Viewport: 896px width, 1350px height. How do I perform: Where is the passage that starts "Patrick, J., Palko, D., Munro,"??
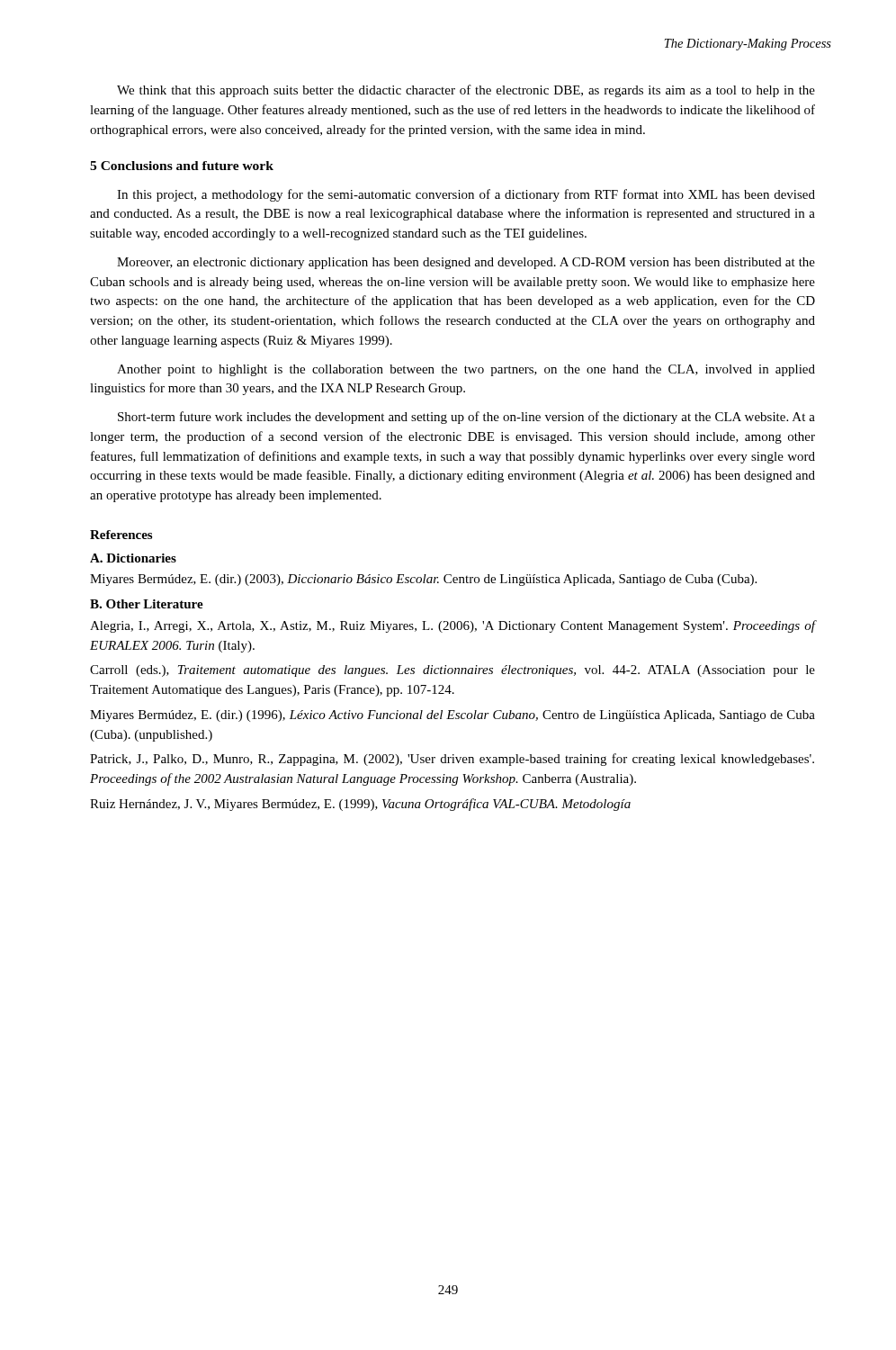click(452, 769)
